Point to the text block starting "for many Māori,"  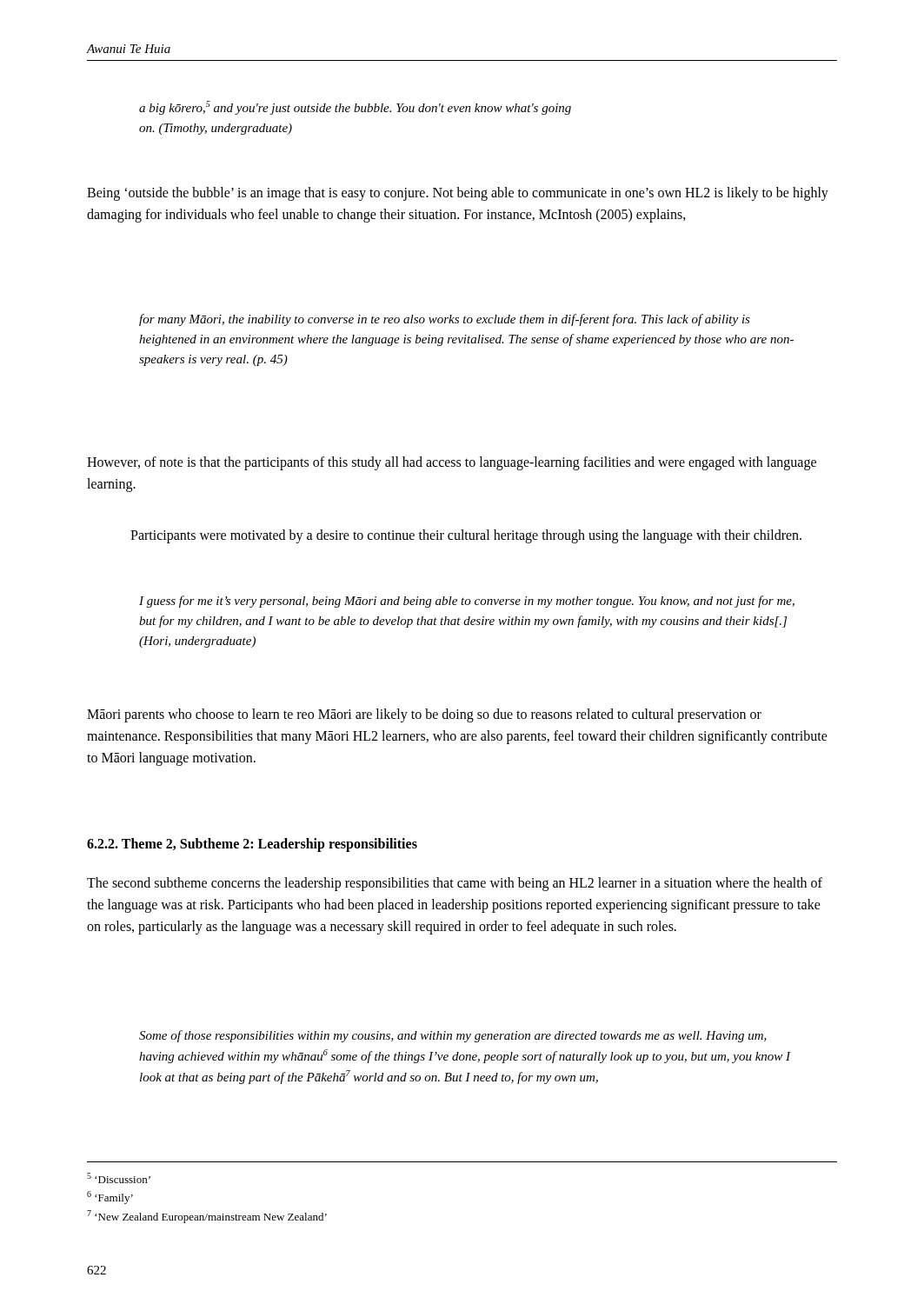point(467,339)
